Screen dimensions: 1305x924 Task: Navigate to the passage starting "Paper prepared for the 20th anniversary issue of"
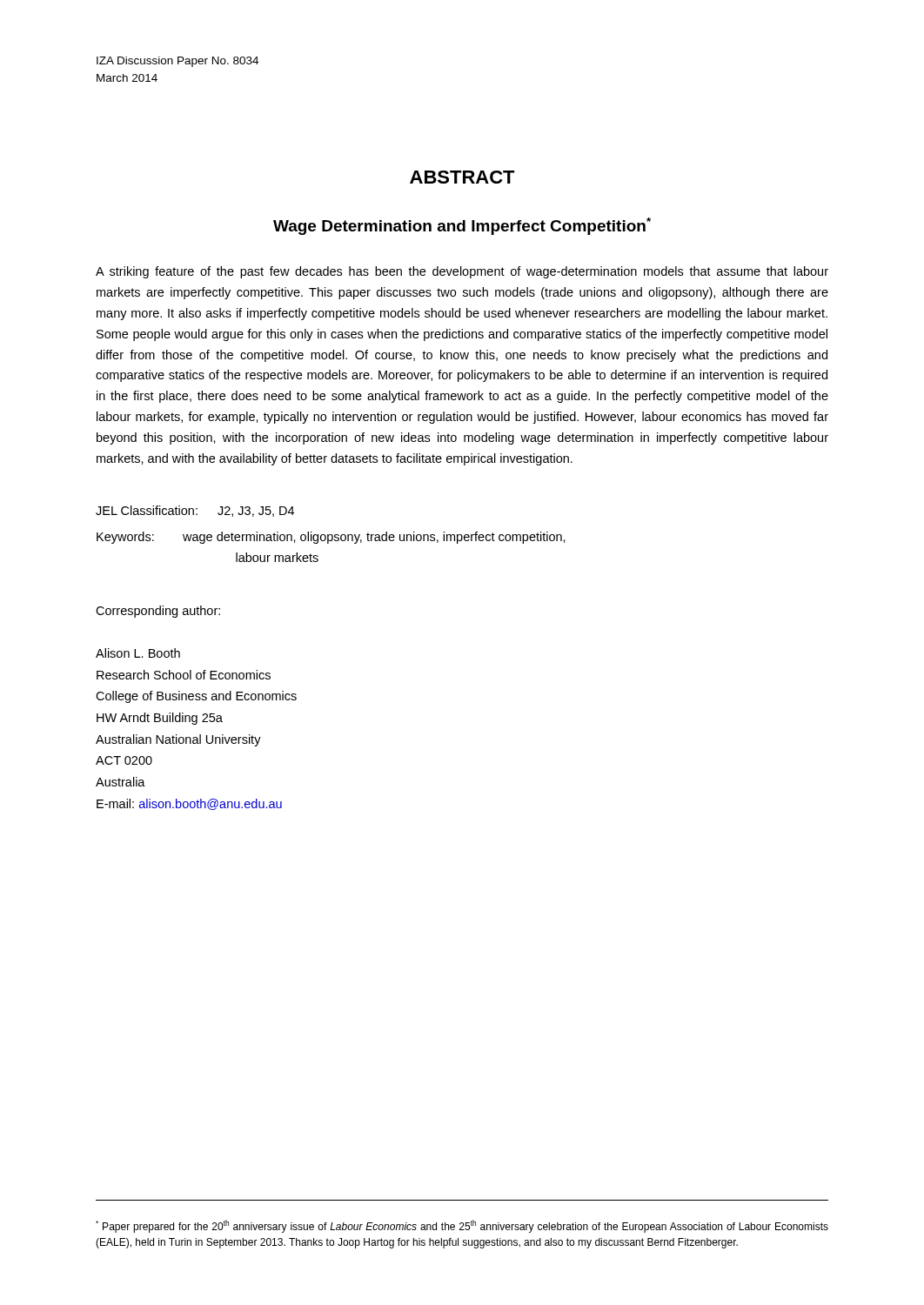click(x=462, y=1234)
